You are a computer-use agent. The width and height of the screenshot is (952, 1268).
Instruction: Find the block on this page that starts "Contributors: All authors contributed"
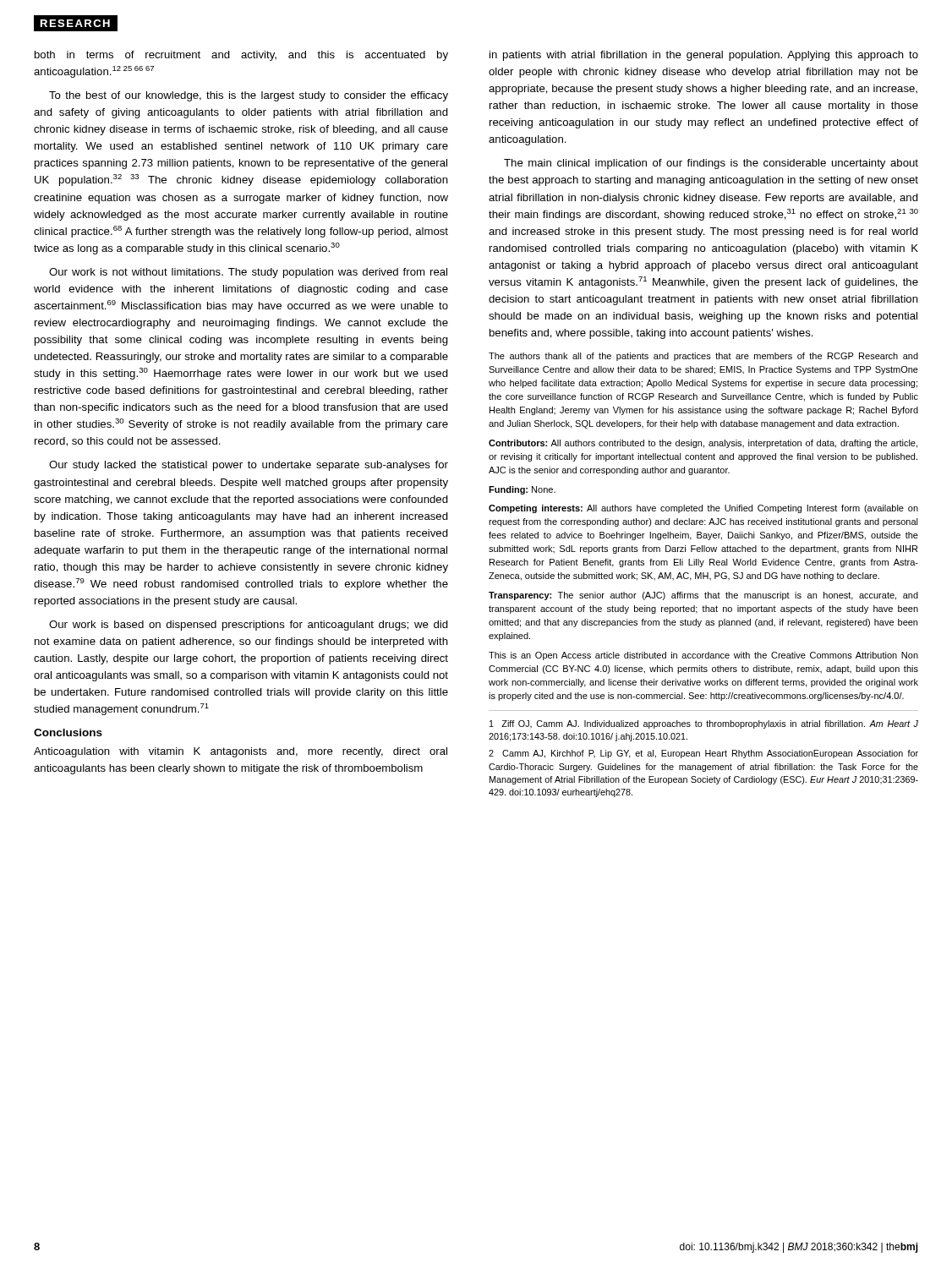tap(703, 457)
